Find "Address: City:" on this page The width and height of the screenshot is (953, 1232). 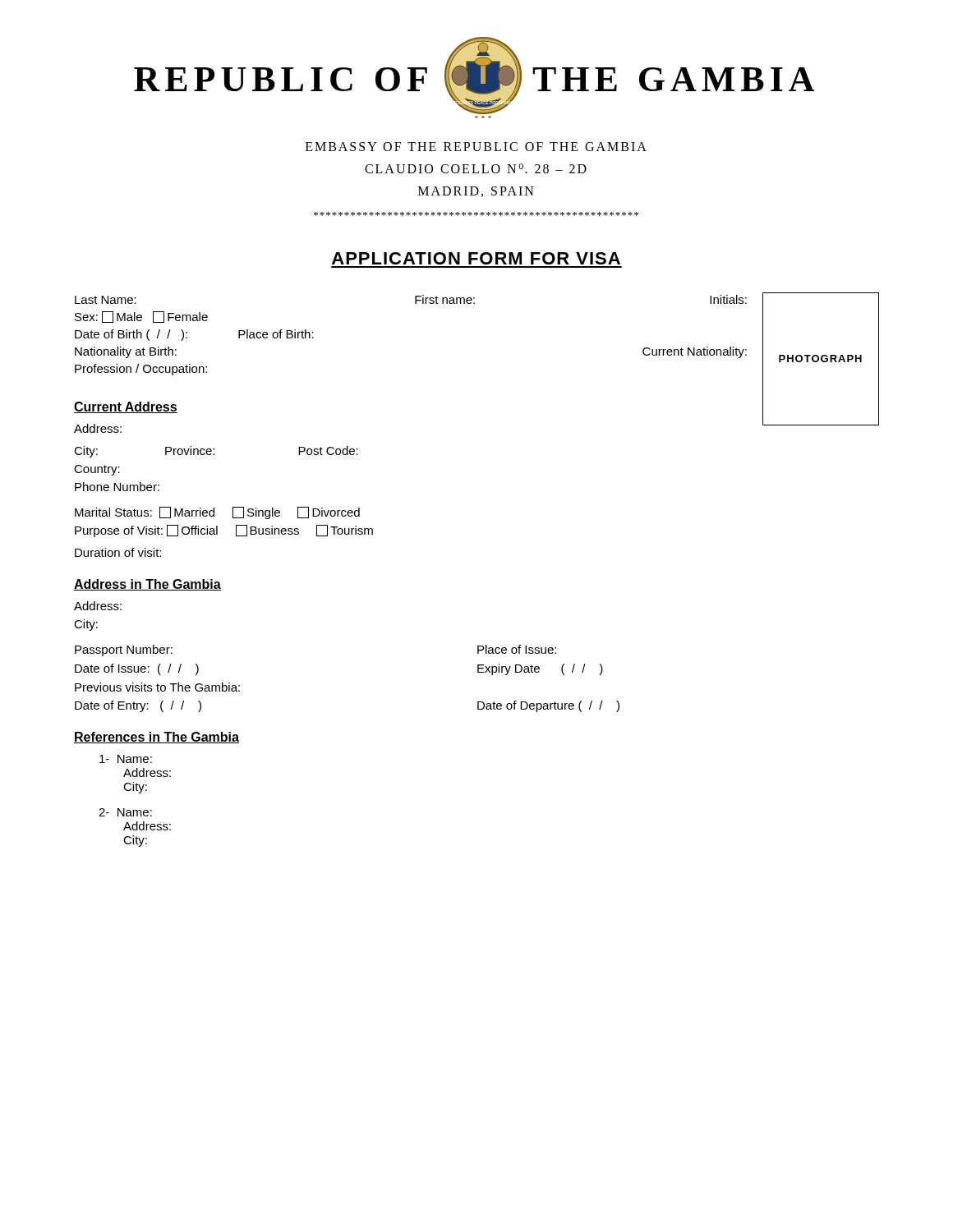(98, 606)
